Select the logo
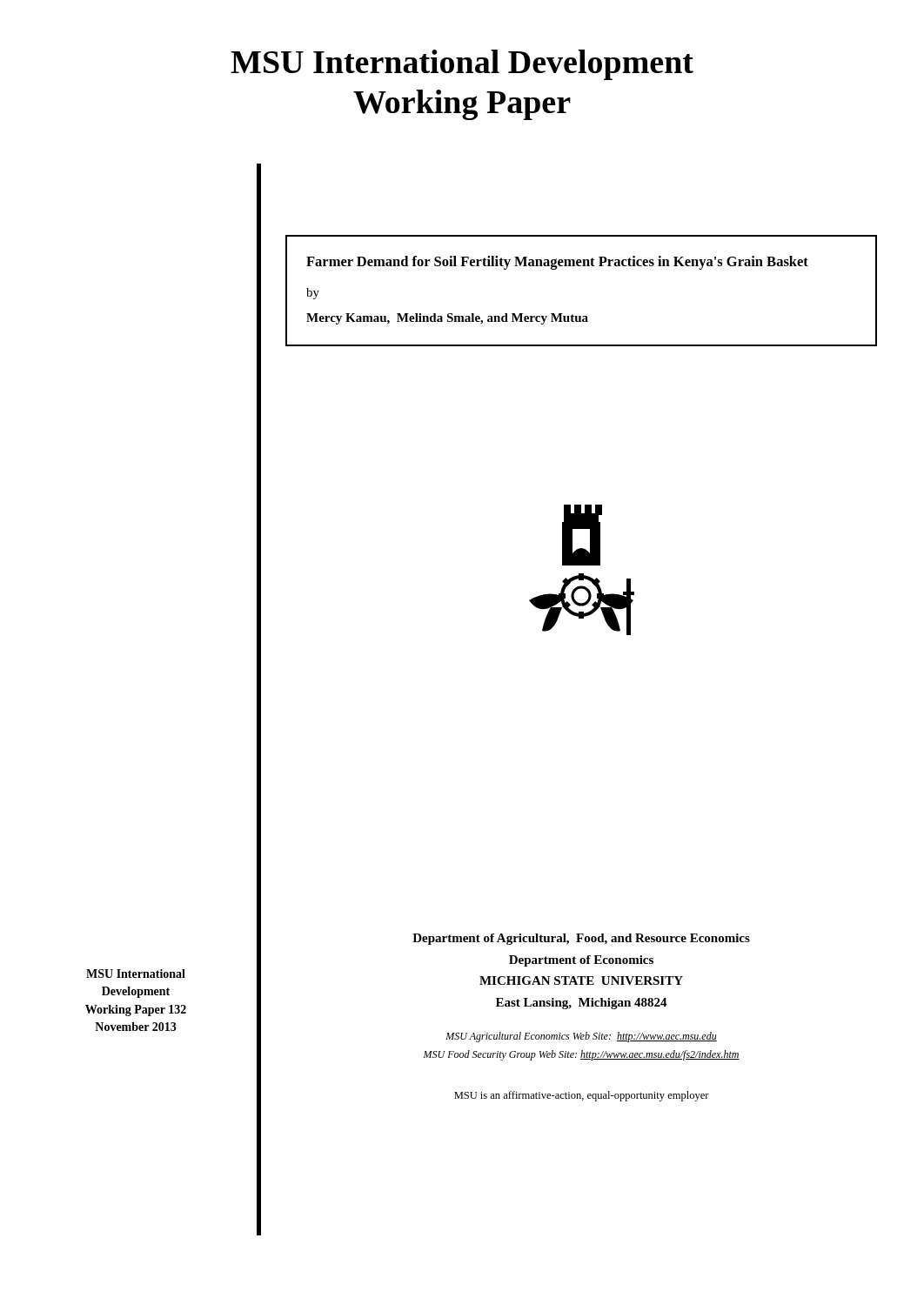Viewport: 924px width, 1305px height. (x=581, y=585)
